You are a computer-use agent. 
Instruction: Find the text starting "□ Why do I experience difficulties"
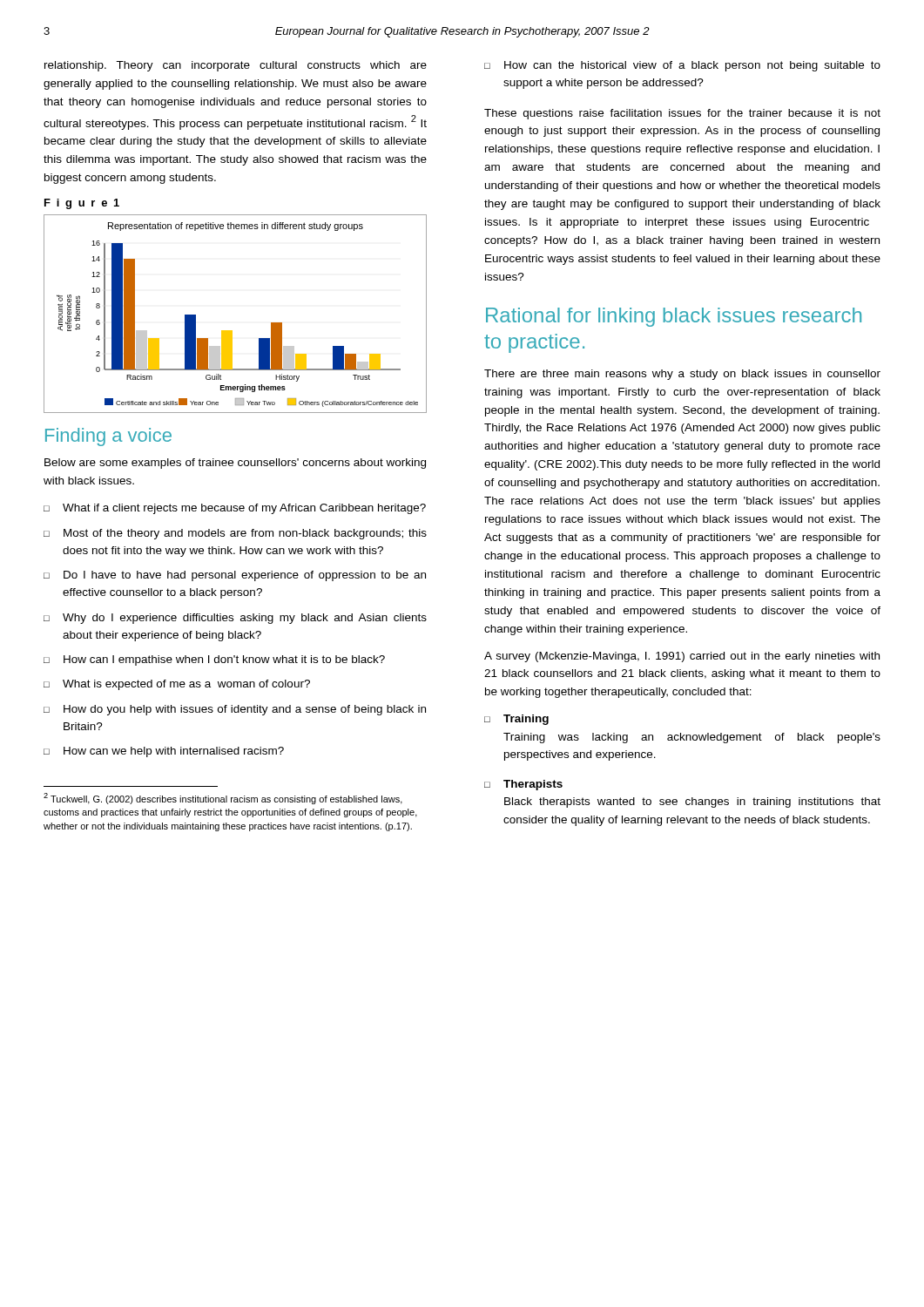point(235,626)
